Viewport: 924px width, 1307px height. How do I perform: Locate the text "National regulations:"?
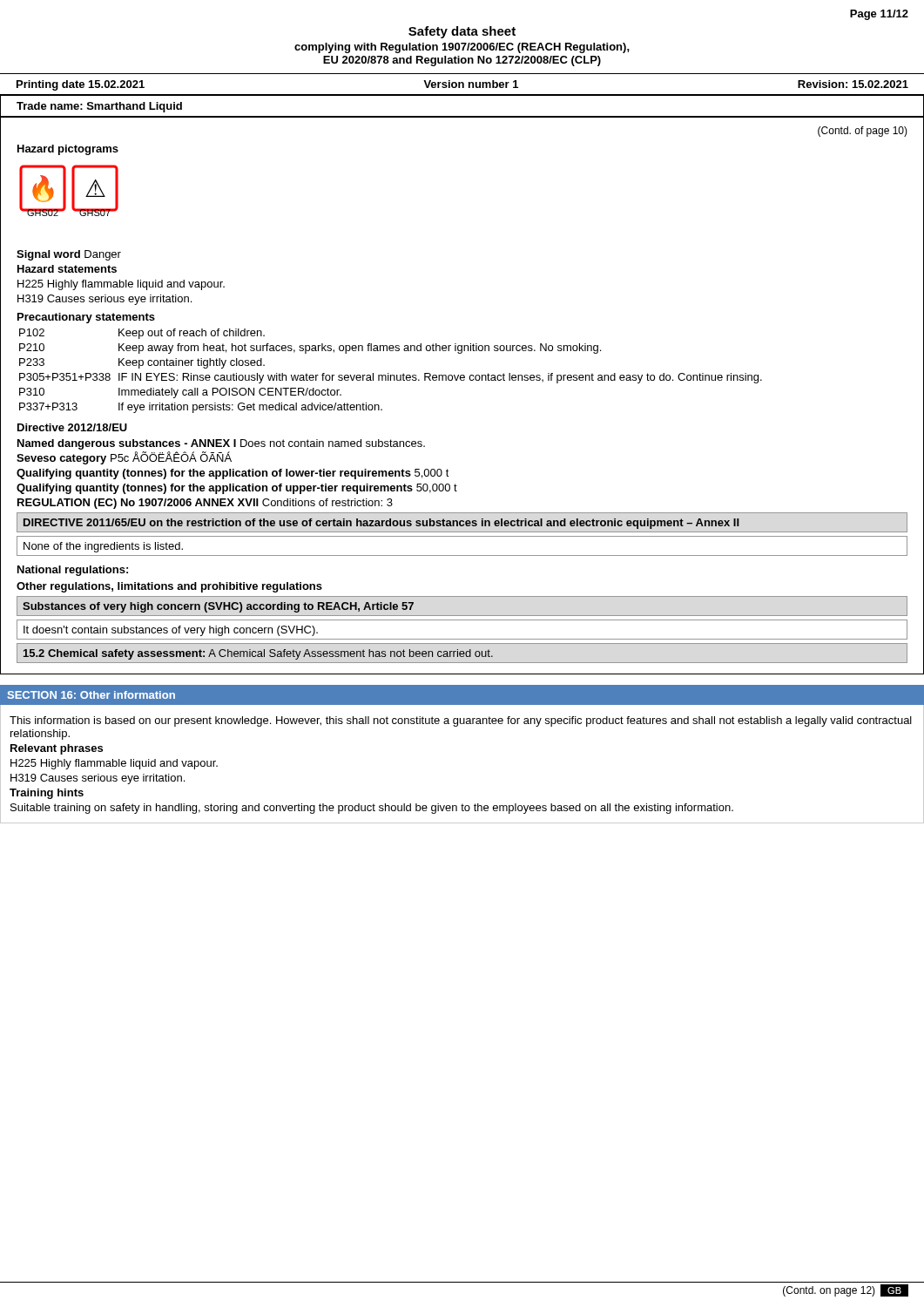click(73, 569)
